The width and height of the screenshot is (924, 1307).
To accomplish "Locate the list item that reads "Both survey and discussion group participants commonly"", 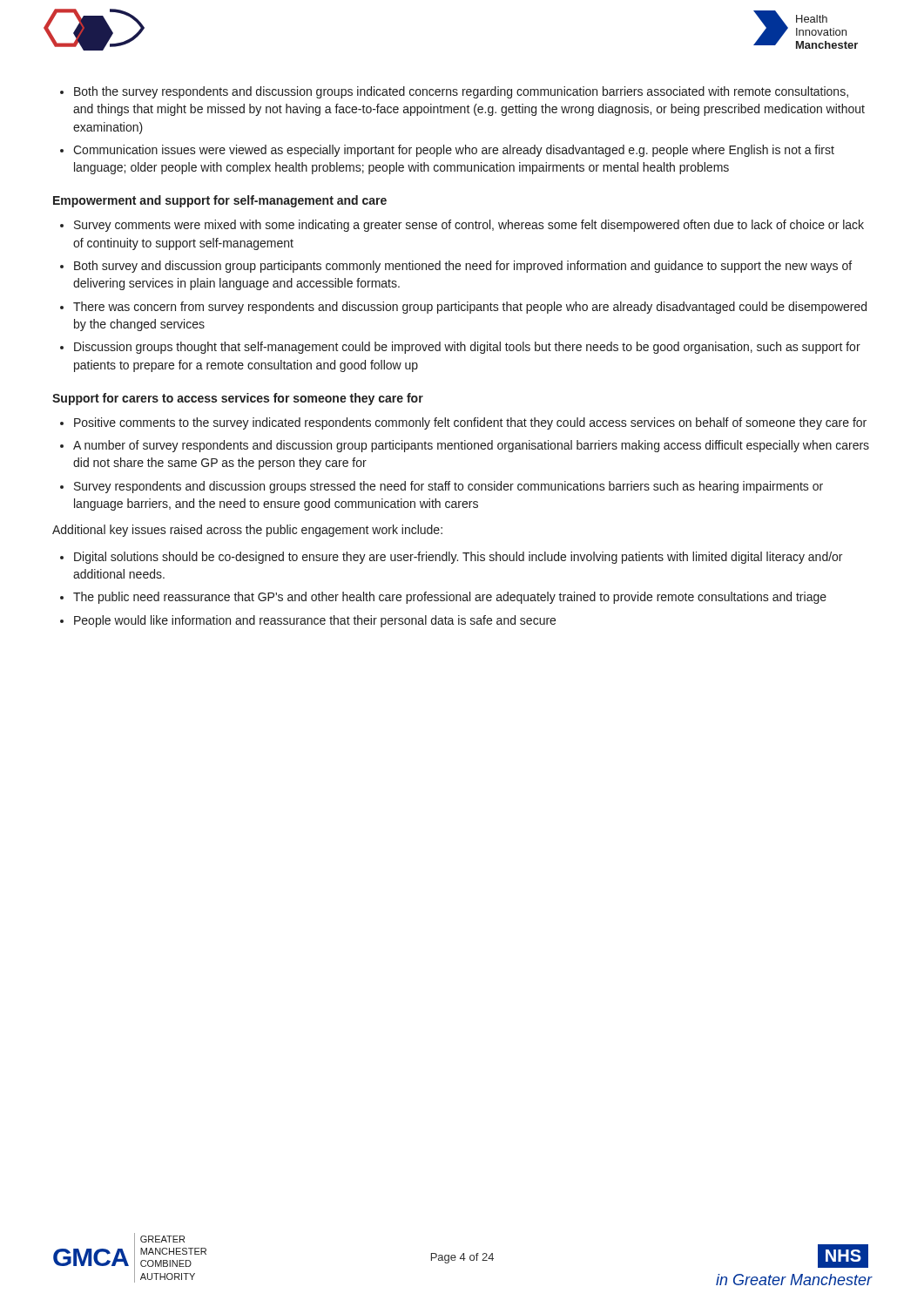I will click(x=463, y=275).
